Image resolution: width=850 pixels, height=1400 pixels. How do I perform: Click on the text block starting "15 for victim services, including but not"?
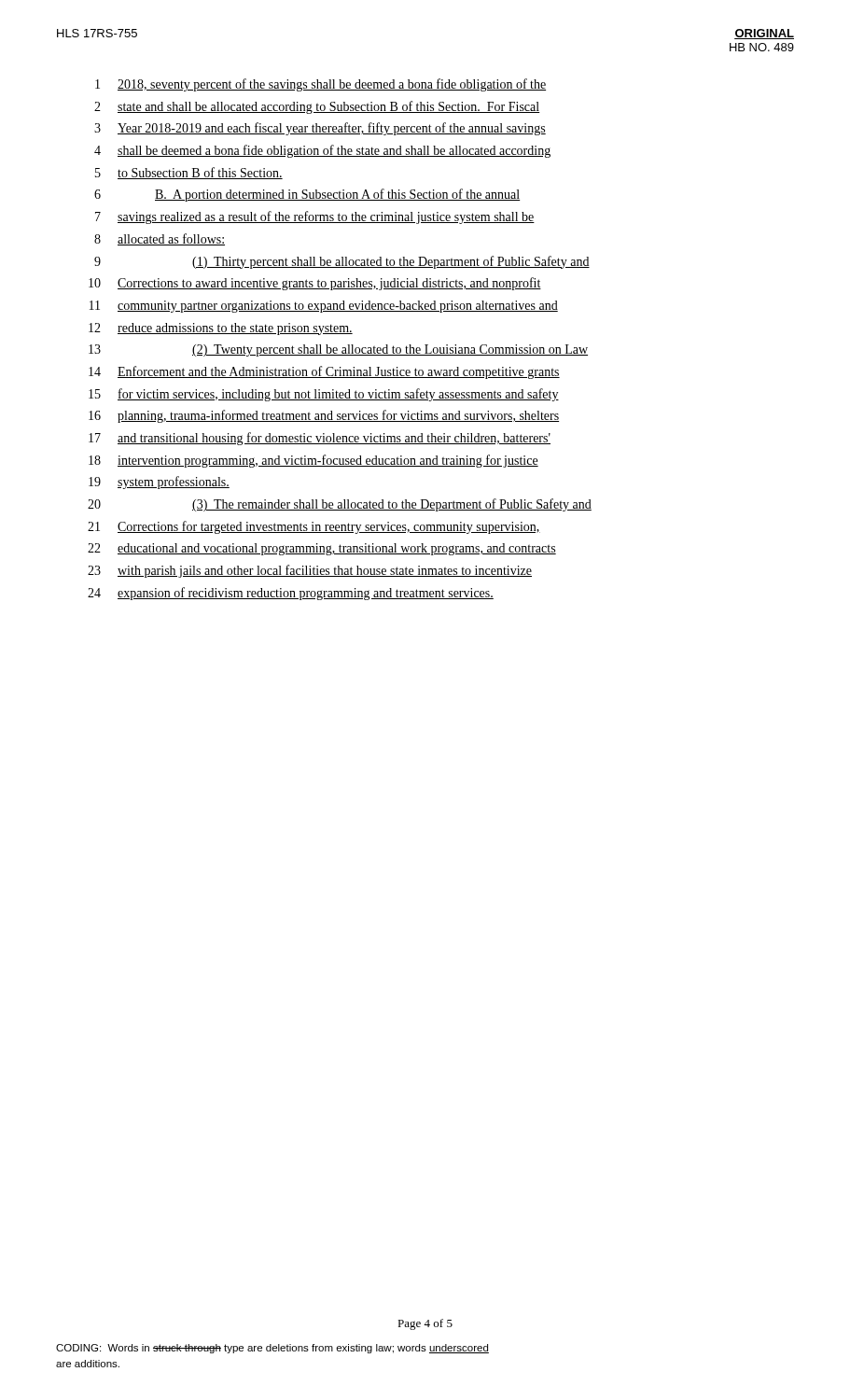[x=425, y=394]
